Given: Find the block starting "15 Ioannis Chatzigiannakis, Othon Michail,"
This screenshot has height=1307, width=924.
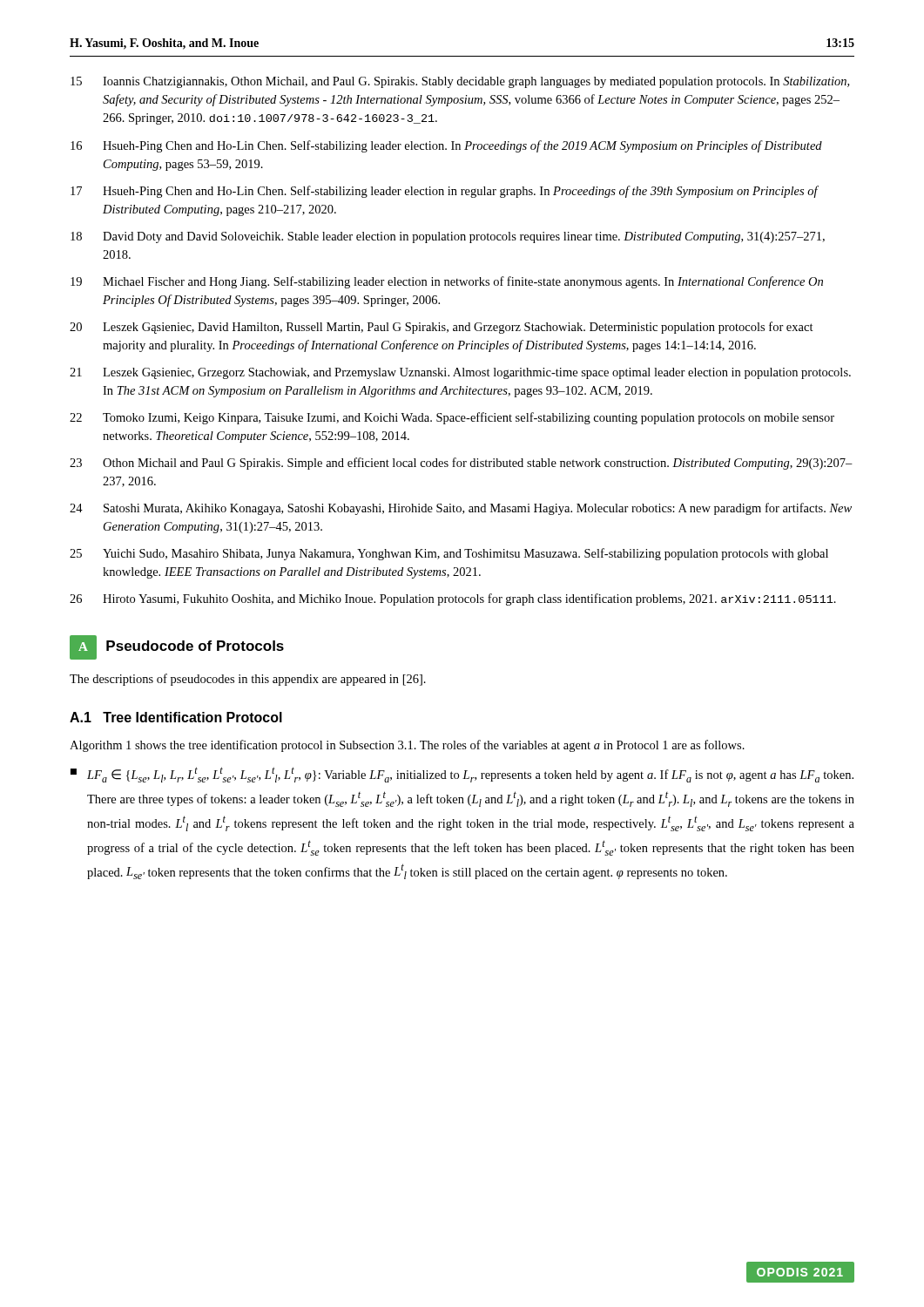Looking at the screenshot, I should [462, 100].
